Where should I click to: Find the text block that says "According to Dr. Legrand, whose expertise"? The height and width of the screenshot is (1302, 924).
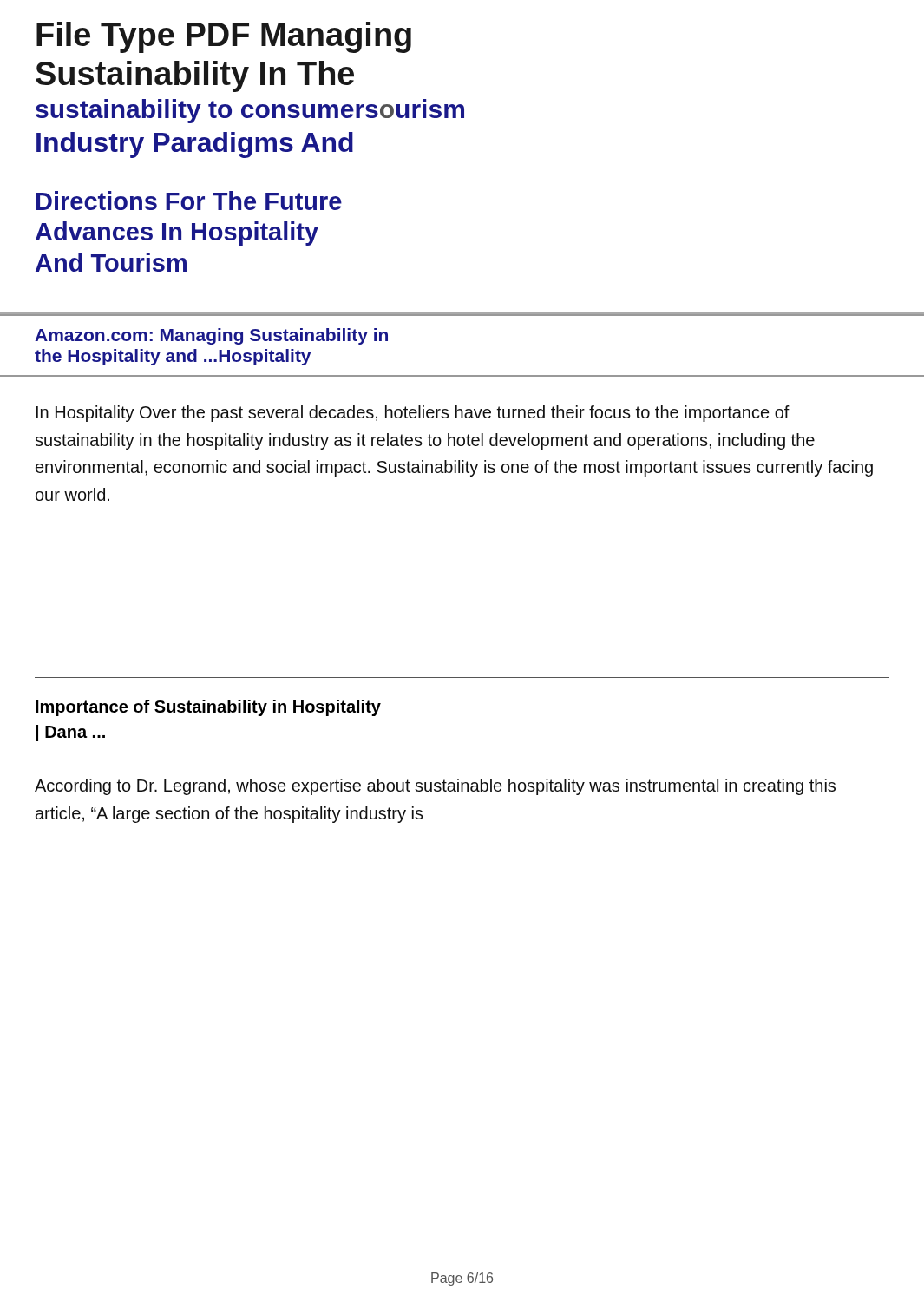[462, 800]
